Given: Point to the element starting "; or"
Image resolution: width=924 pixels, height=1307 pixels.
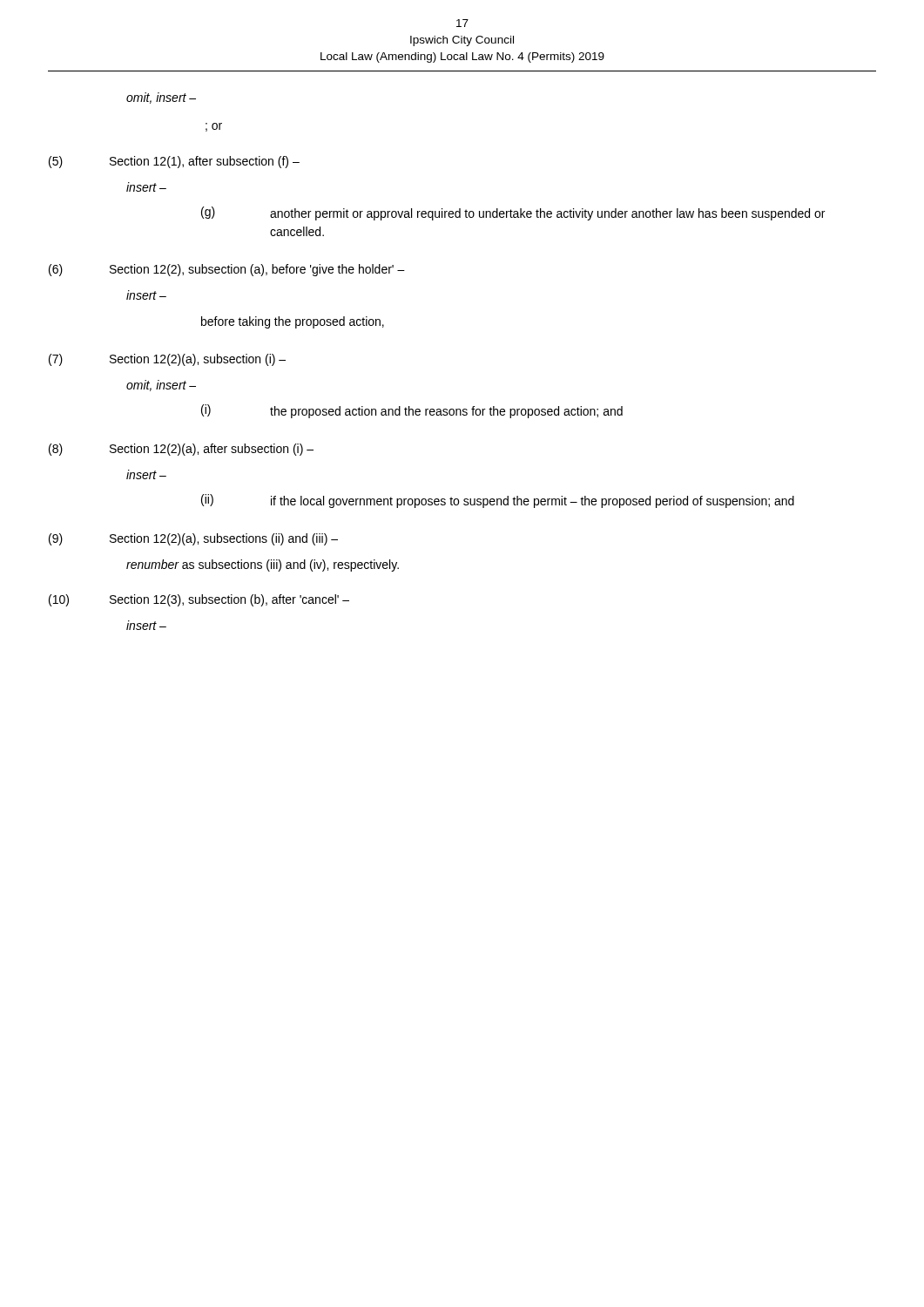Looking at the screenshot, I should (213, 125).
